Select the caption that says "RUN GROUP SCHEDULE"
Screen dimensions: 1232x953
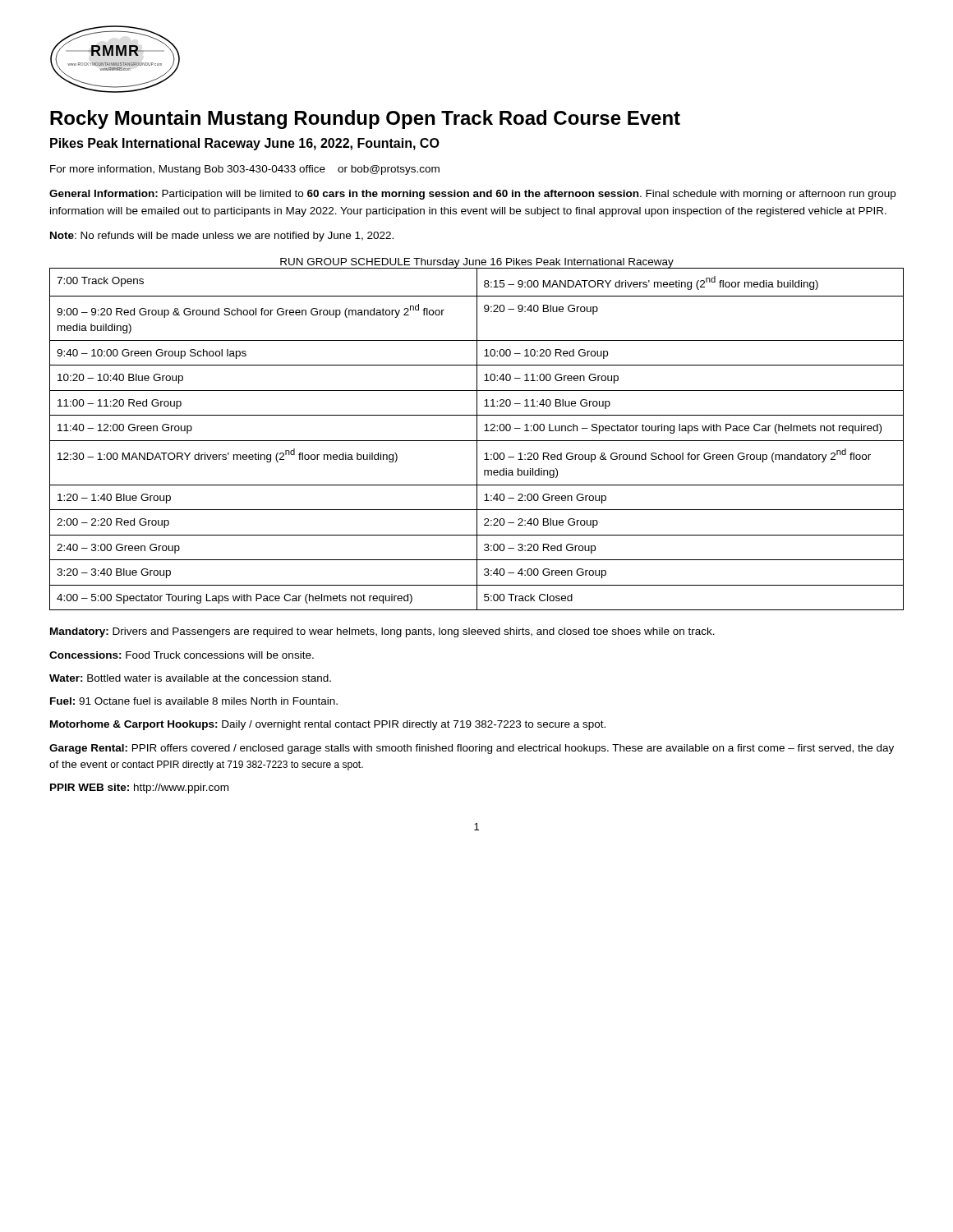coord(476,262)
